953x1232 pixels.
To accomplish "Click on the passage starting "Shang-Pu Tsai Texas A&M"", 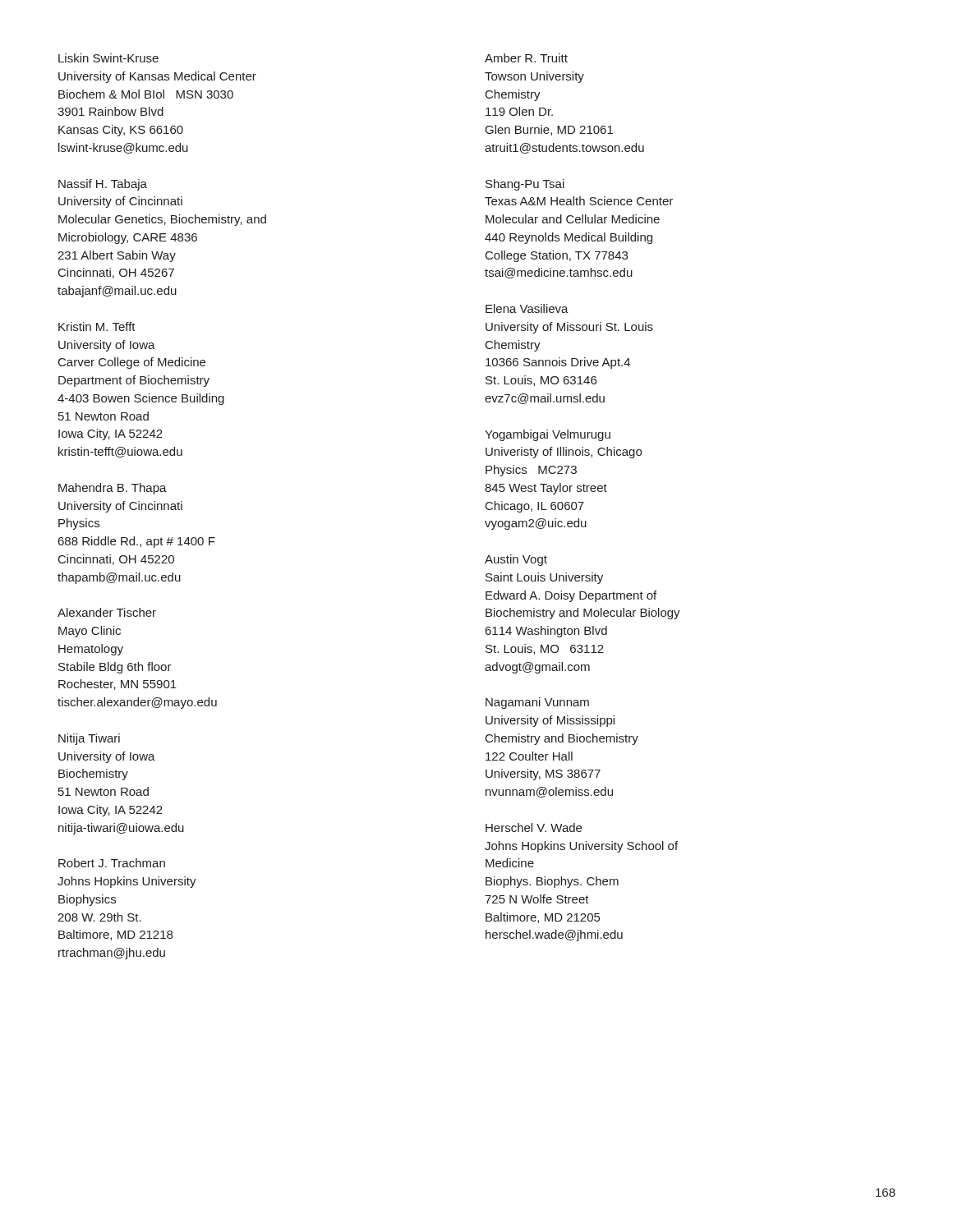I will click(x=525, y=185).
